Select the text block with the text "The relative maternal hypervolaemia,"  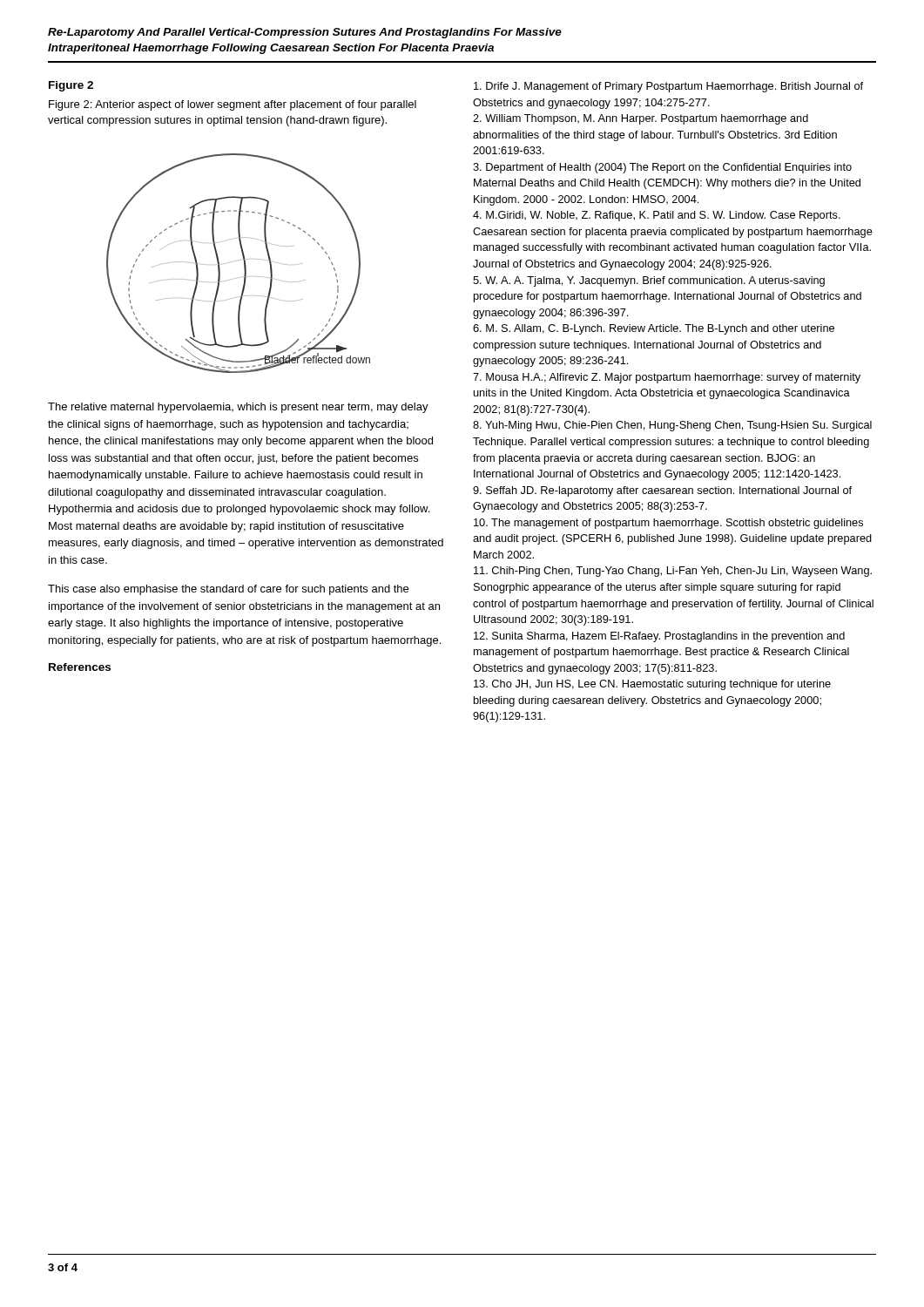point(246,483)
